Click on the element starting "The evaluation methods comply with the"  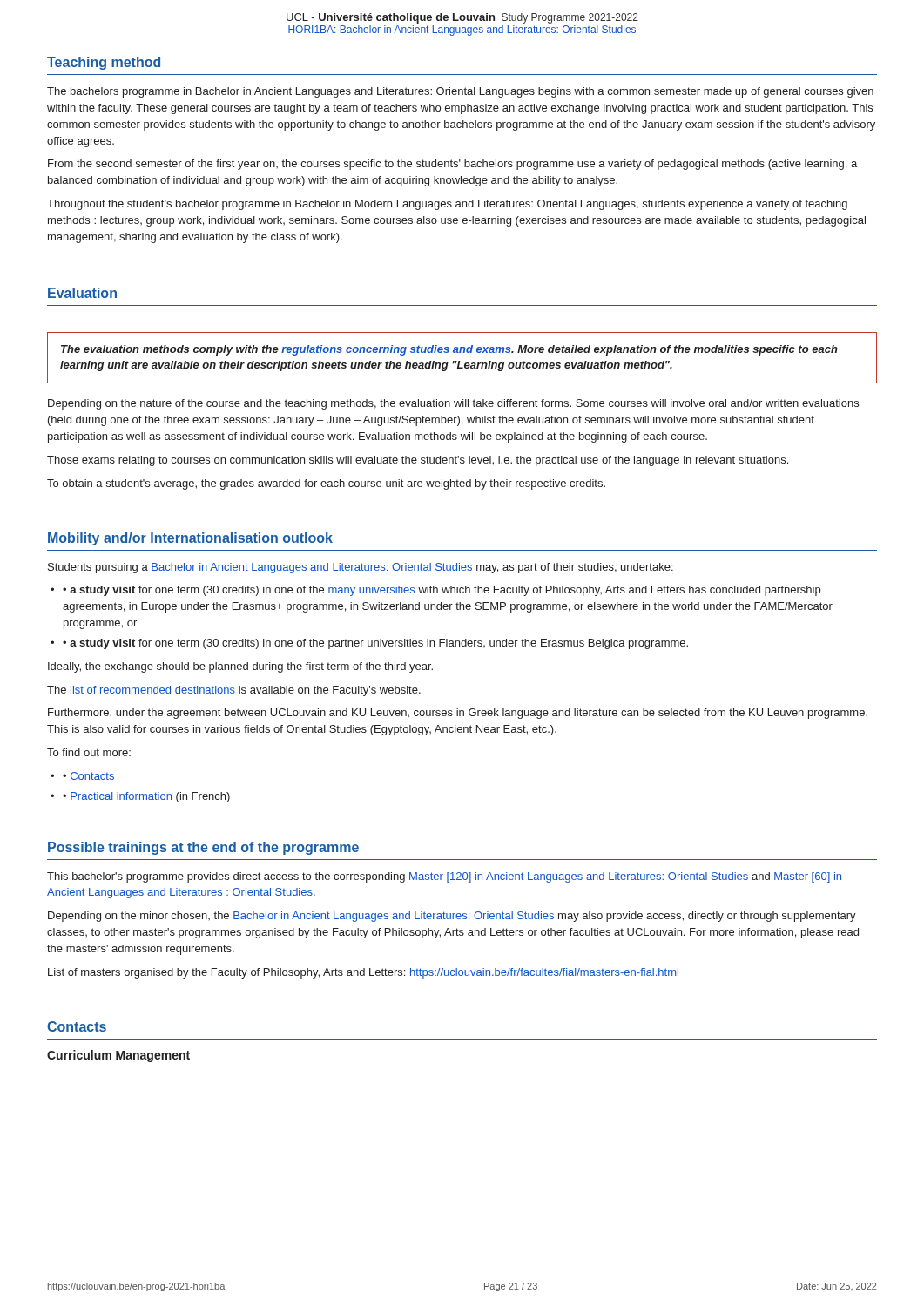(449, 357)
